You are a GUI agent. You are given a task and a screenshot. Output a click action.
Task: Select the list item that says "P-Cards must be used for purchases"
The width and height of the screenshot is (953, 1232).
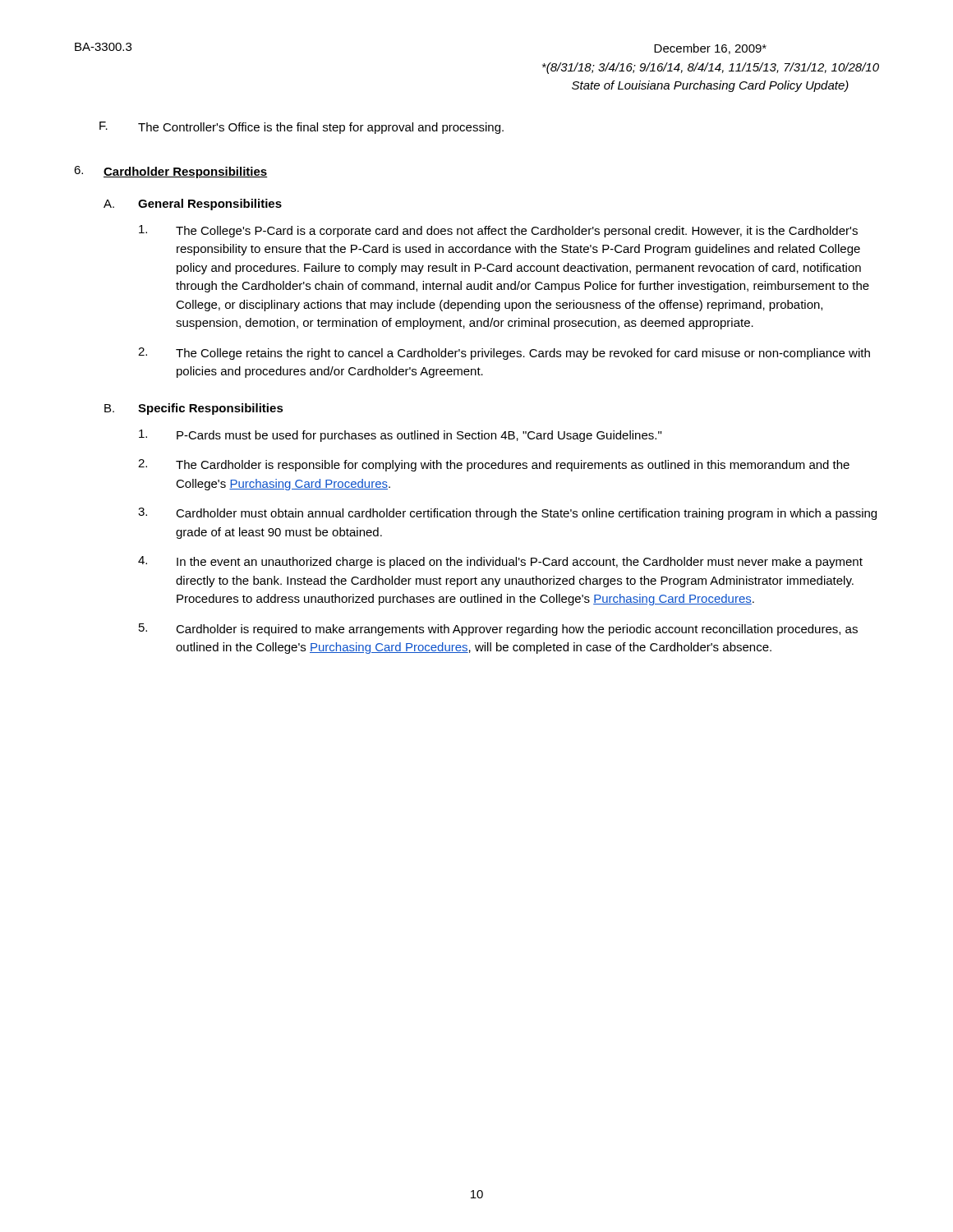400,435
